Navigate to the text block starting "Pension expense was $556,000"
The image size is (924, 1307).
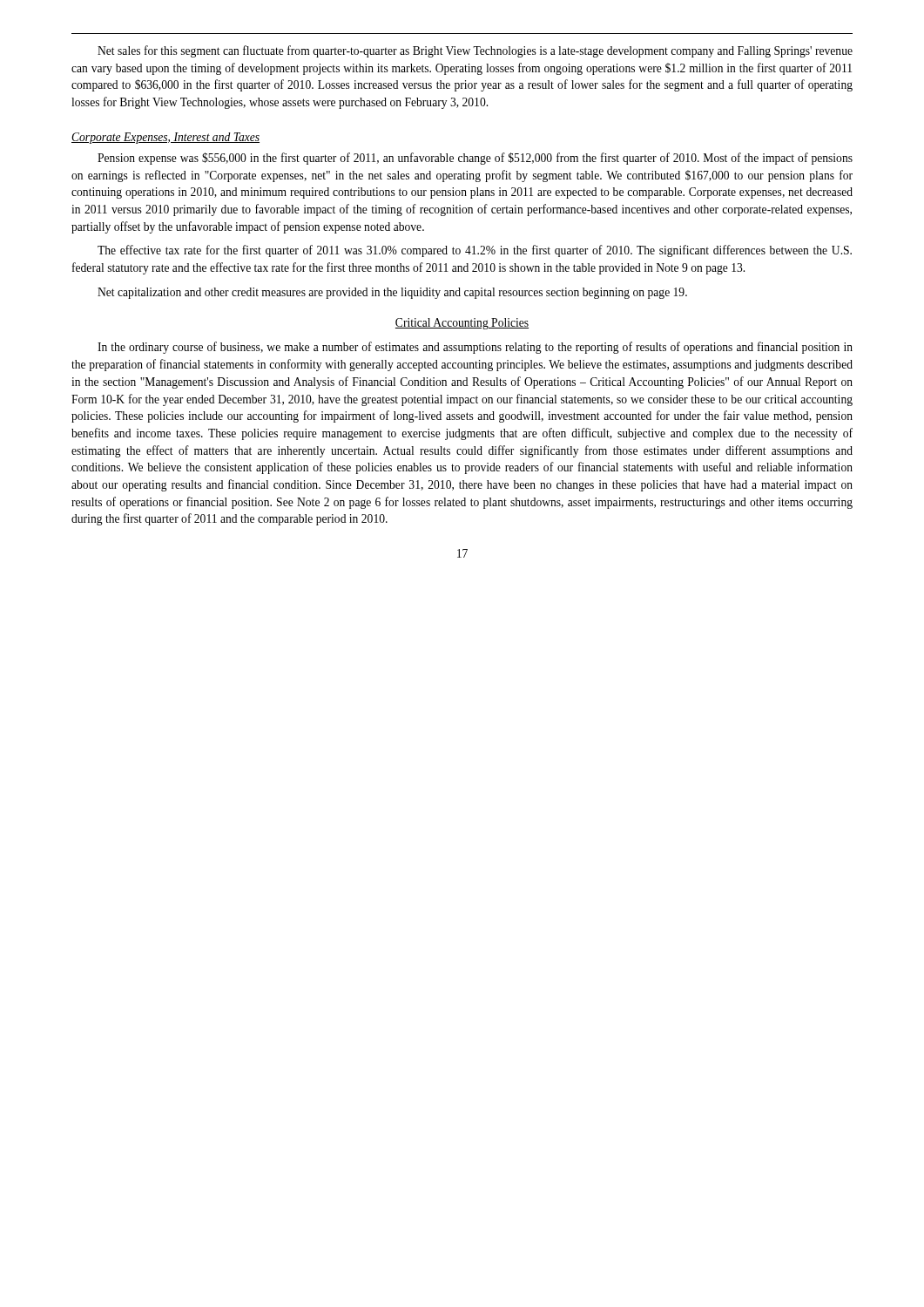pos(462,193)
